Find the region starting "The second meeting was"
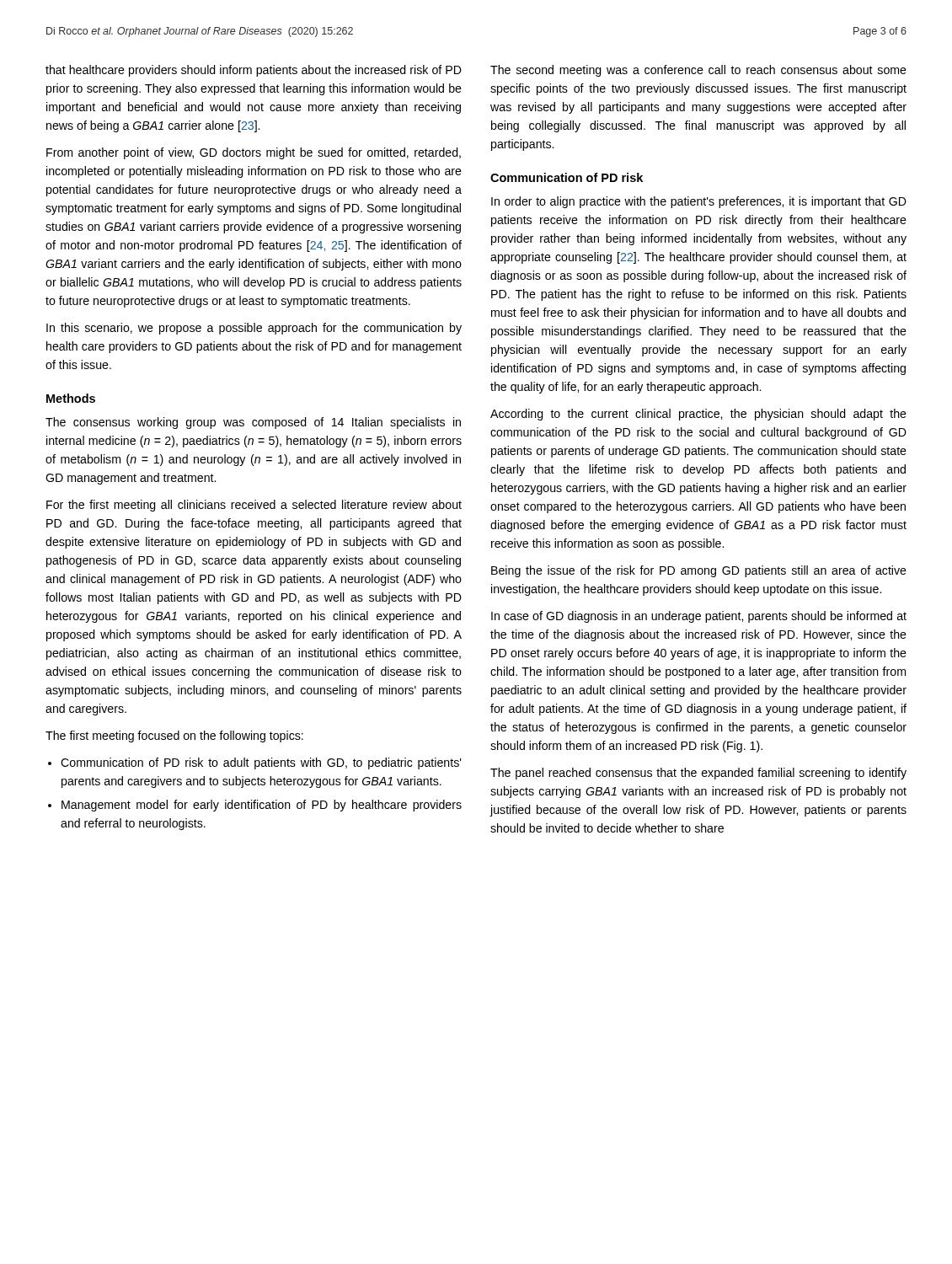952x1264 pixels. (698, 107)
